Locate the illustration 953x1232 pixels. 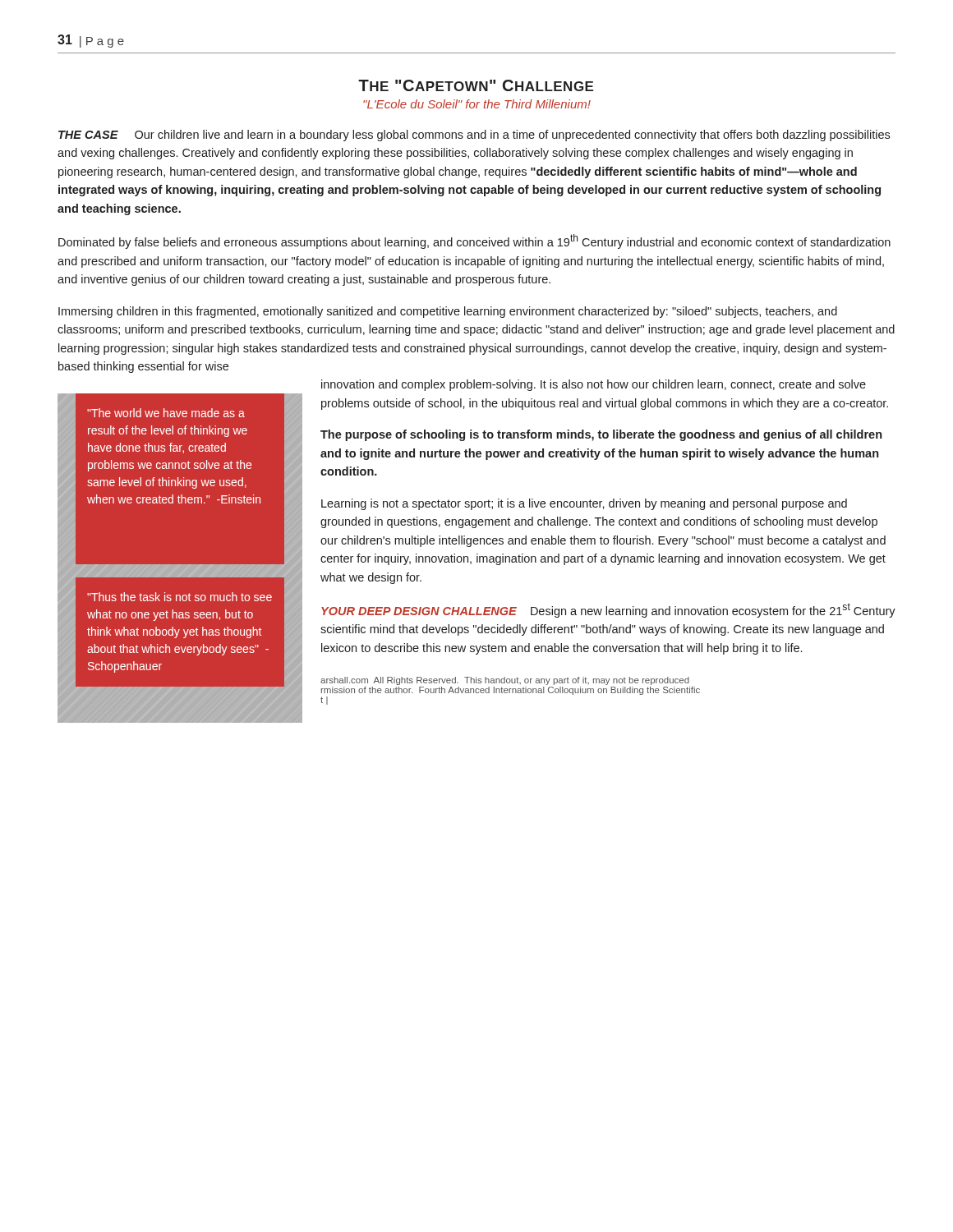180,549
